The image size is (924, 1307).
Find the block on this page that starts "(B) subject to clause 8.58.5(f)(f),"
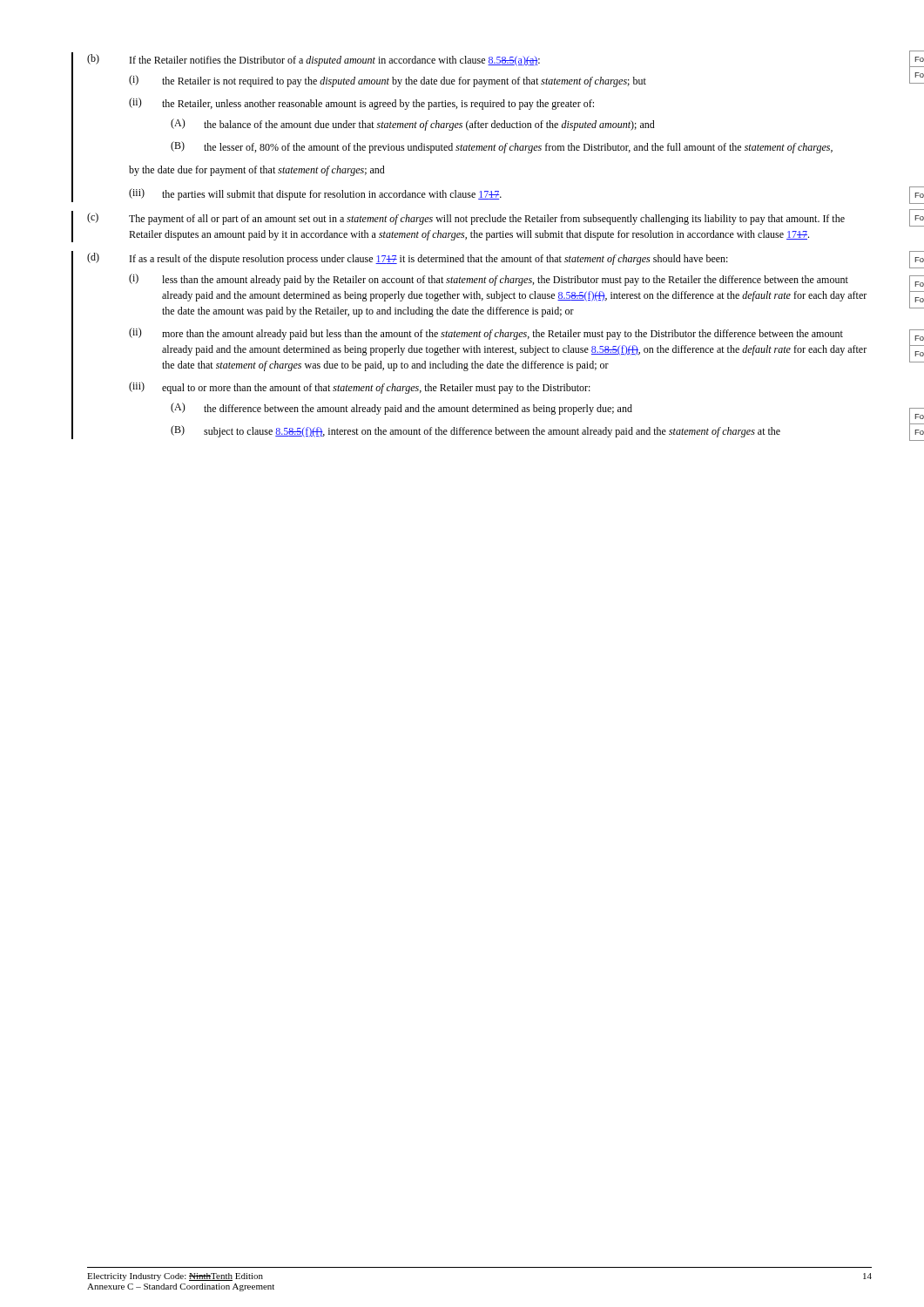[521, 431]
